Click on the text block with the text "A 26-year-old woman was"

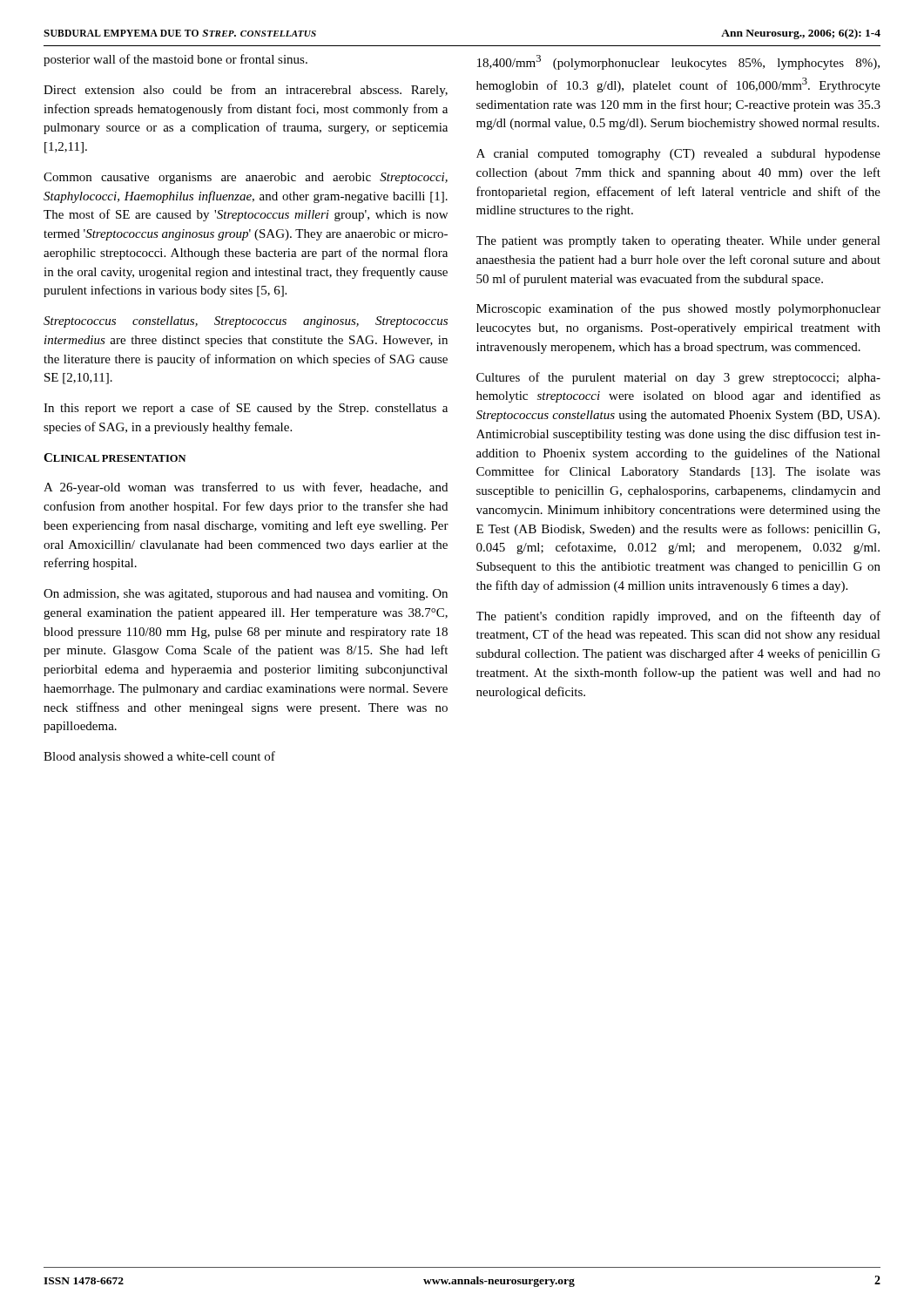246,526
